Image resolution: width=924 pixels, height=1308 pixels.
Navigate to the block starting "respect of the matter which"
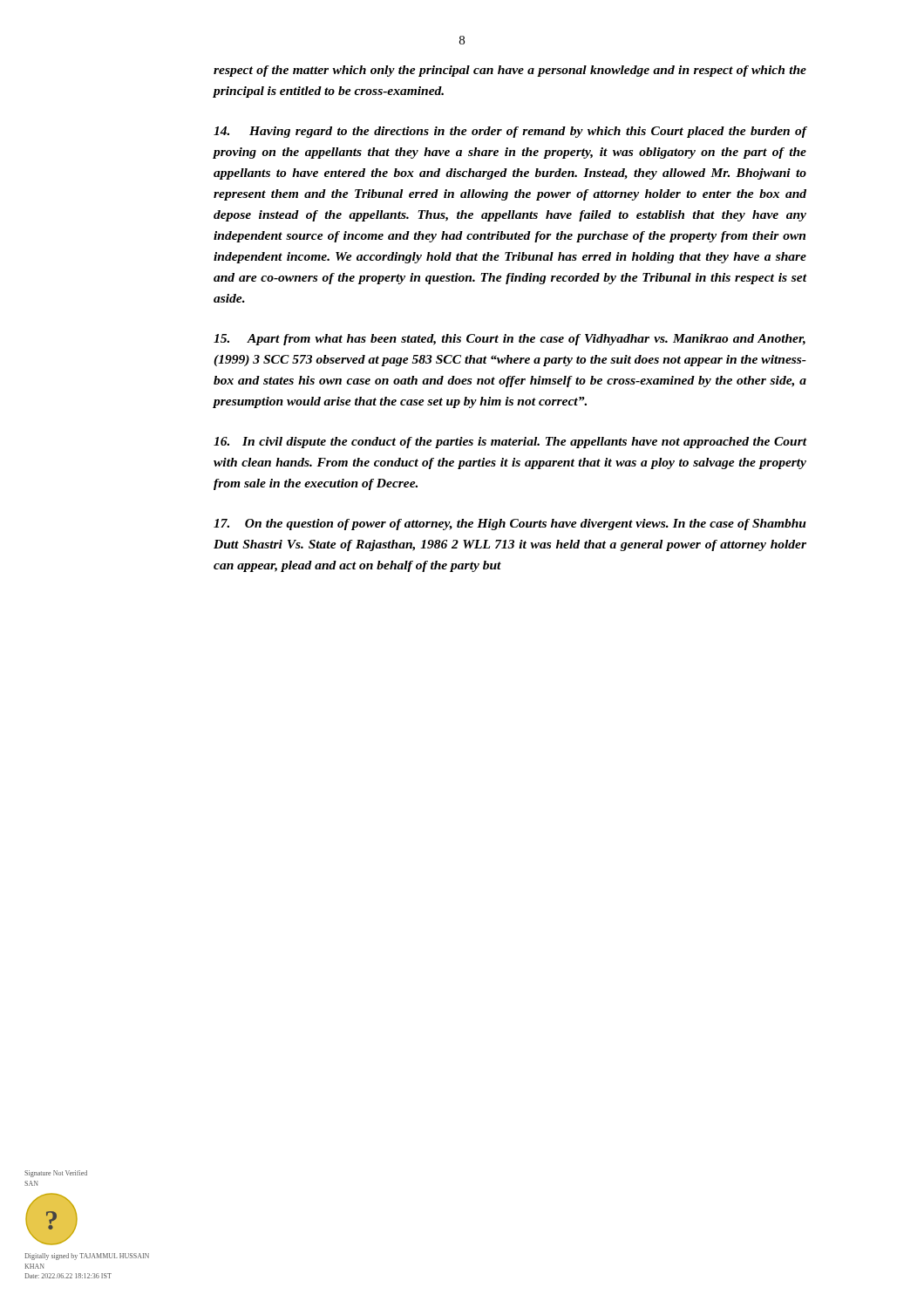point(510,80)
